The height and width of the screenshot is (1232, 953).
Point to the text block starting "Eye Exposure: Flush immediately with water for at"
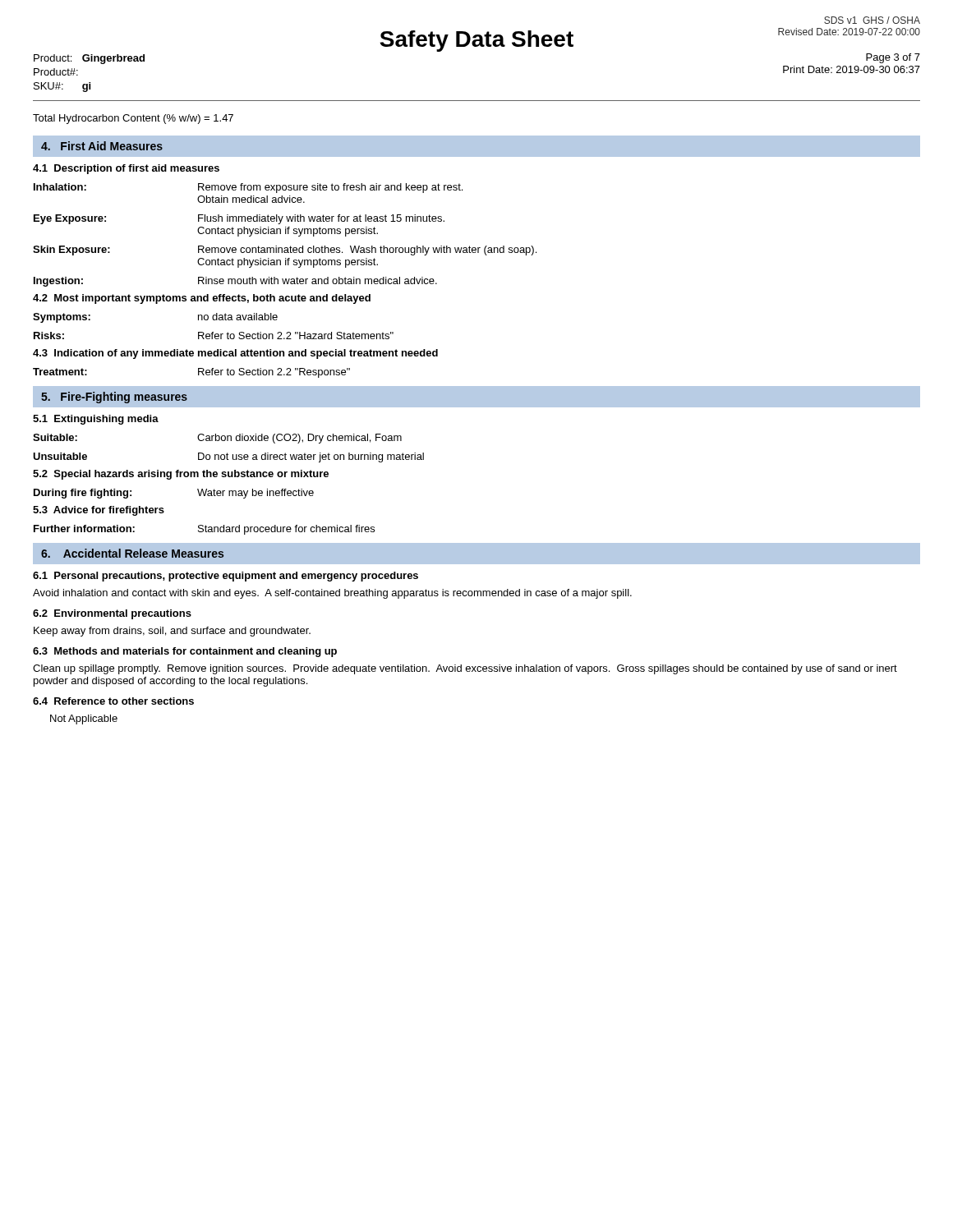pyautogui.click(x=239, y=224)
